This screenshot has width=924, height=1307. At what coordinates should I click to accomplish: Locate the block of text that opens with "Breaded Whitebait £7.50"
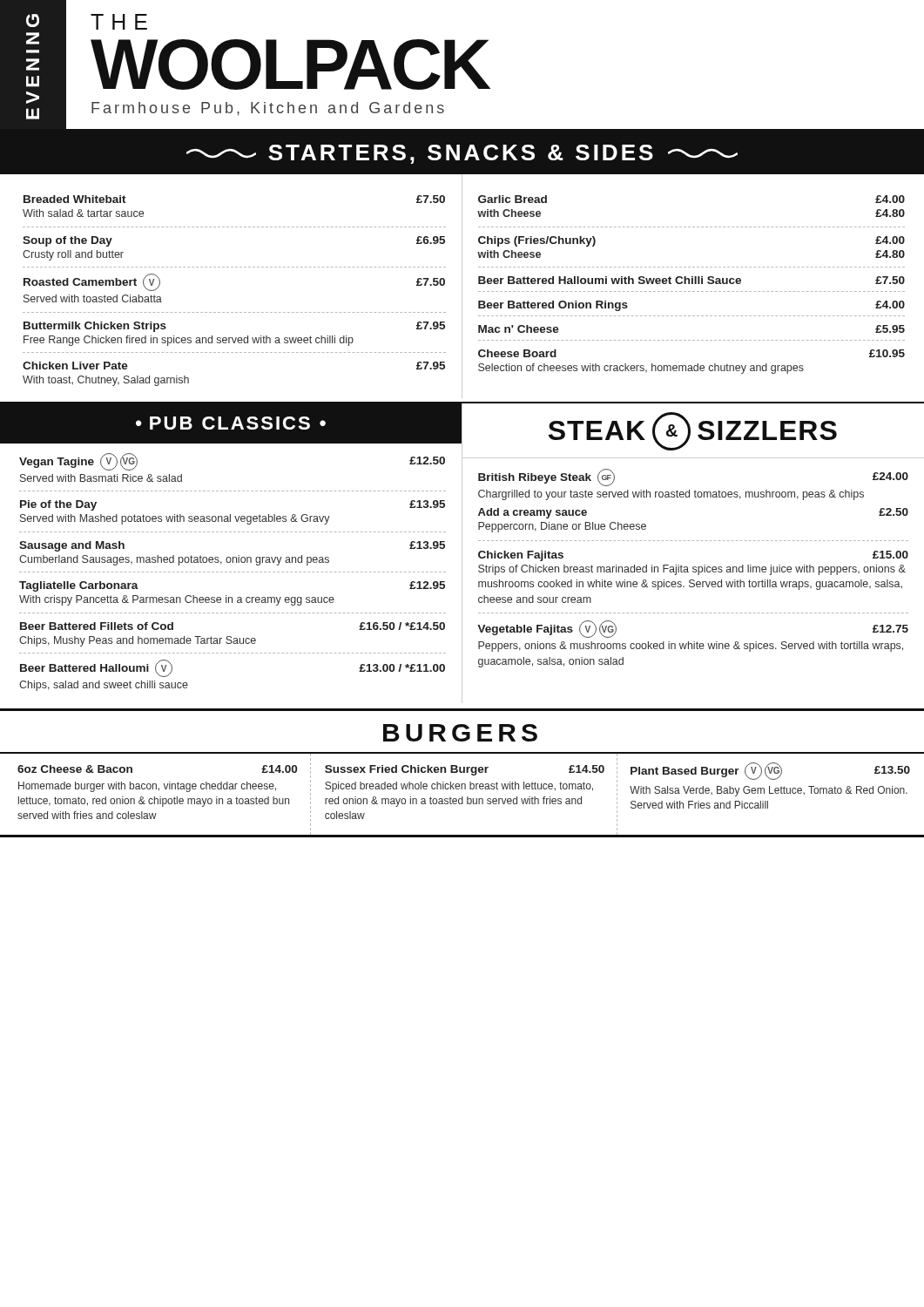(x=81, y=199)
